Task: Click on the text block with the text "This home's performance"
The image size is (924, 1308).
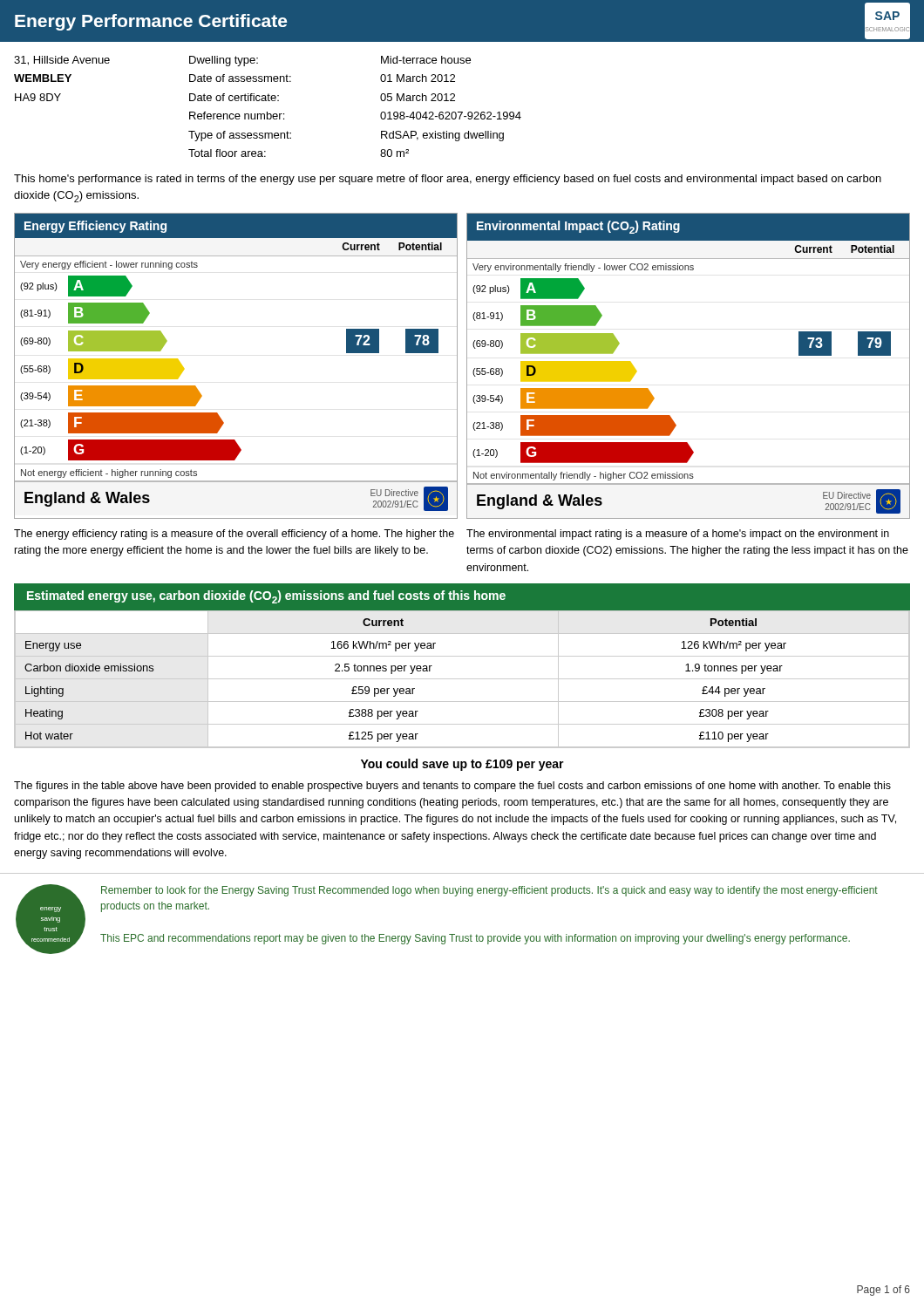Action: click(448, 188)
